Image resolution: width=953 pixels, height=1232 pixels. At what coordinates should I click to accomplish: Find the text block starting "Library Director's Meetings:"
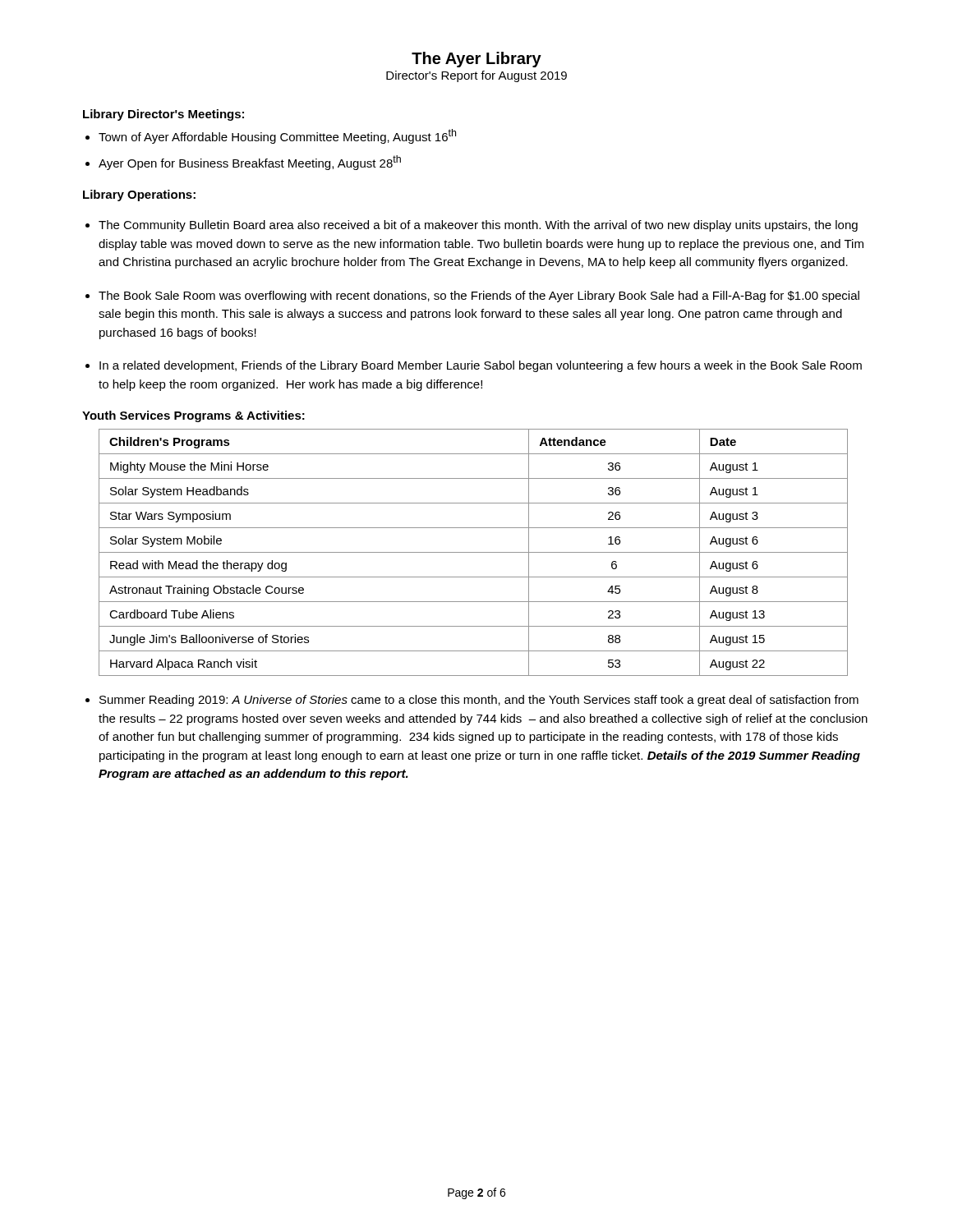coord(164,114)
